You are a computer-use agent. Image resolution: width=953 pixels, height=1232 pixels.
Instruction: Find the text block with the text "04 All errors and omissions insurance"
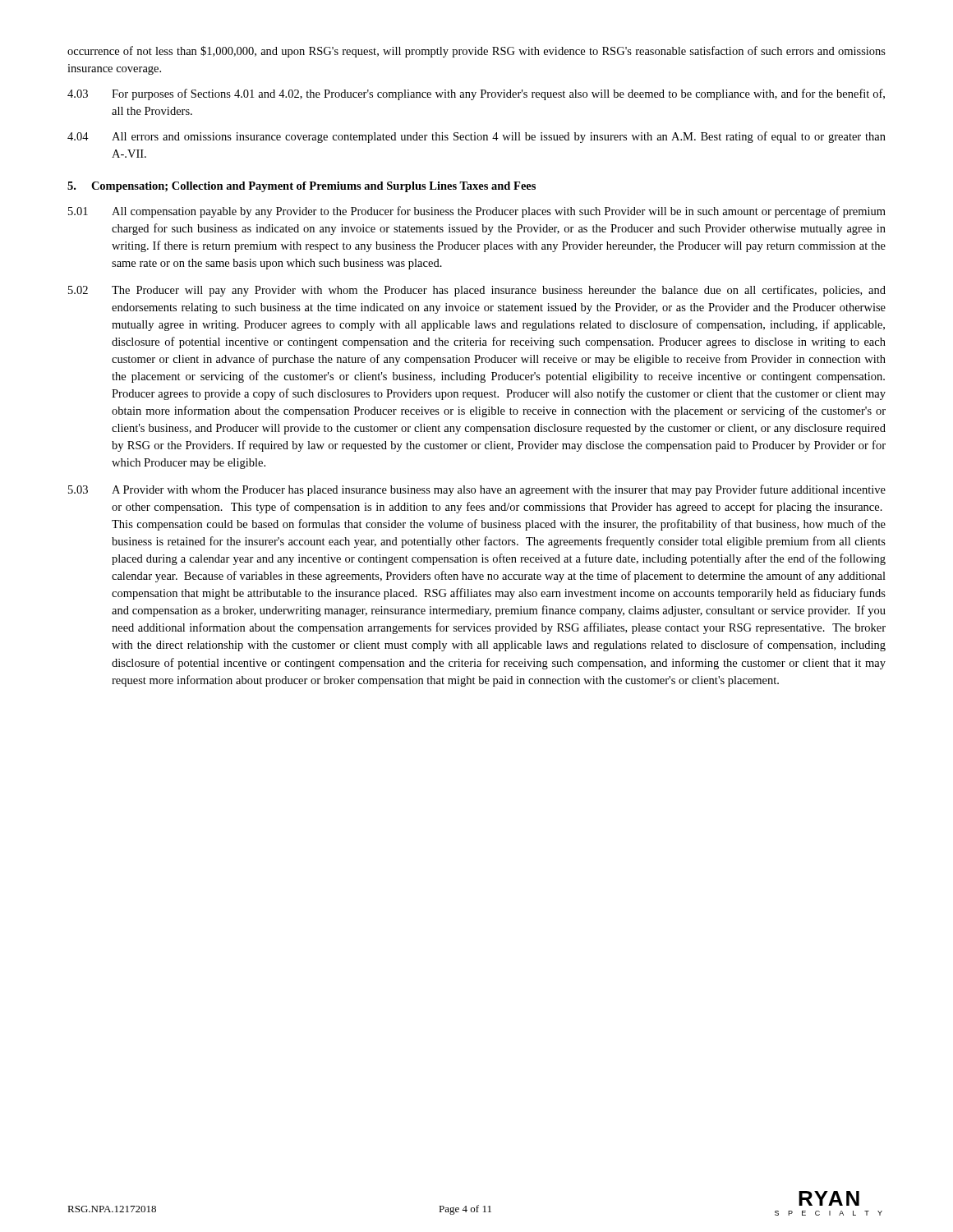(476, 145)
